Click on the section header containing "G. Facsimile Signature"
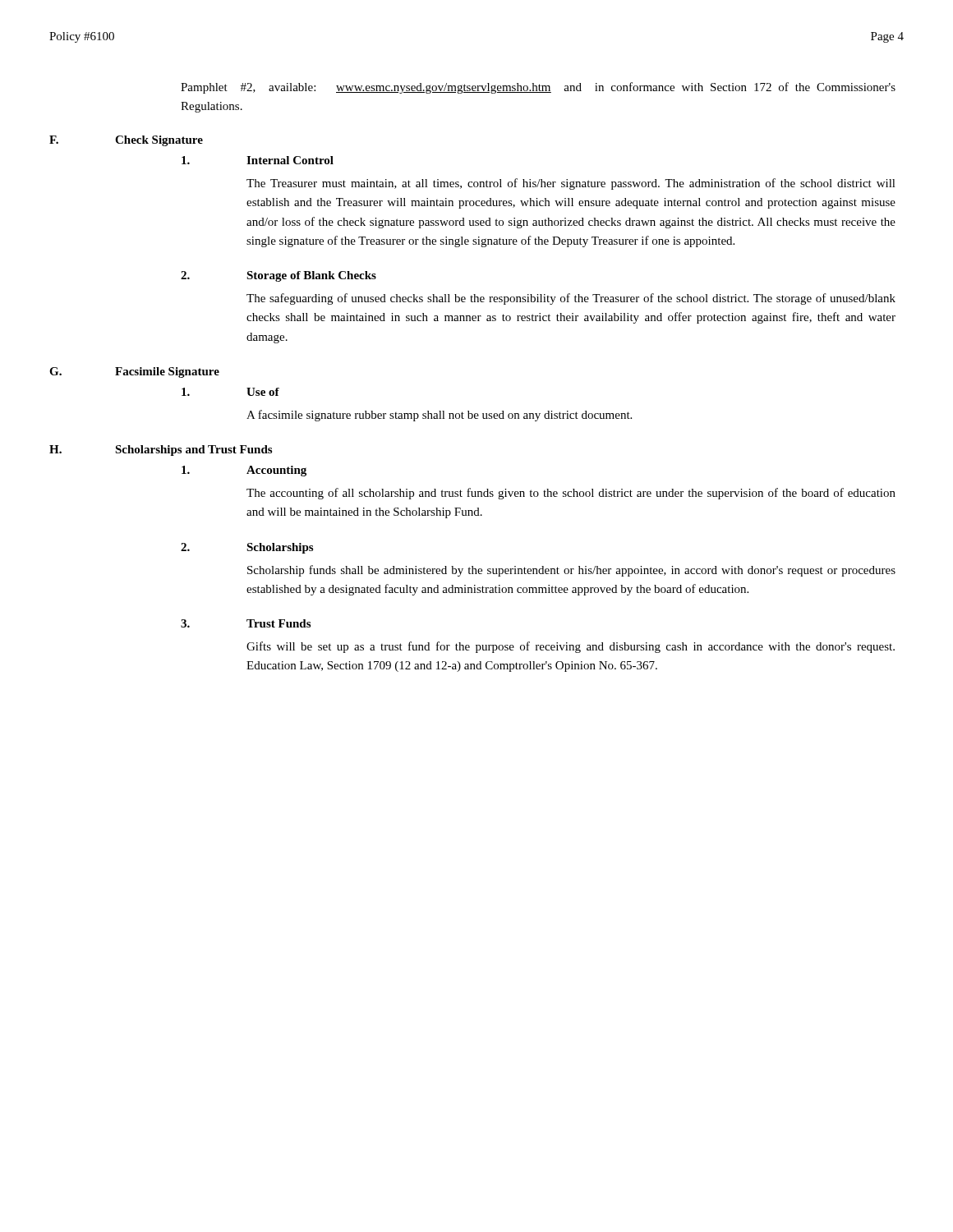This screenshot has width=953, height=1232. 134,371
